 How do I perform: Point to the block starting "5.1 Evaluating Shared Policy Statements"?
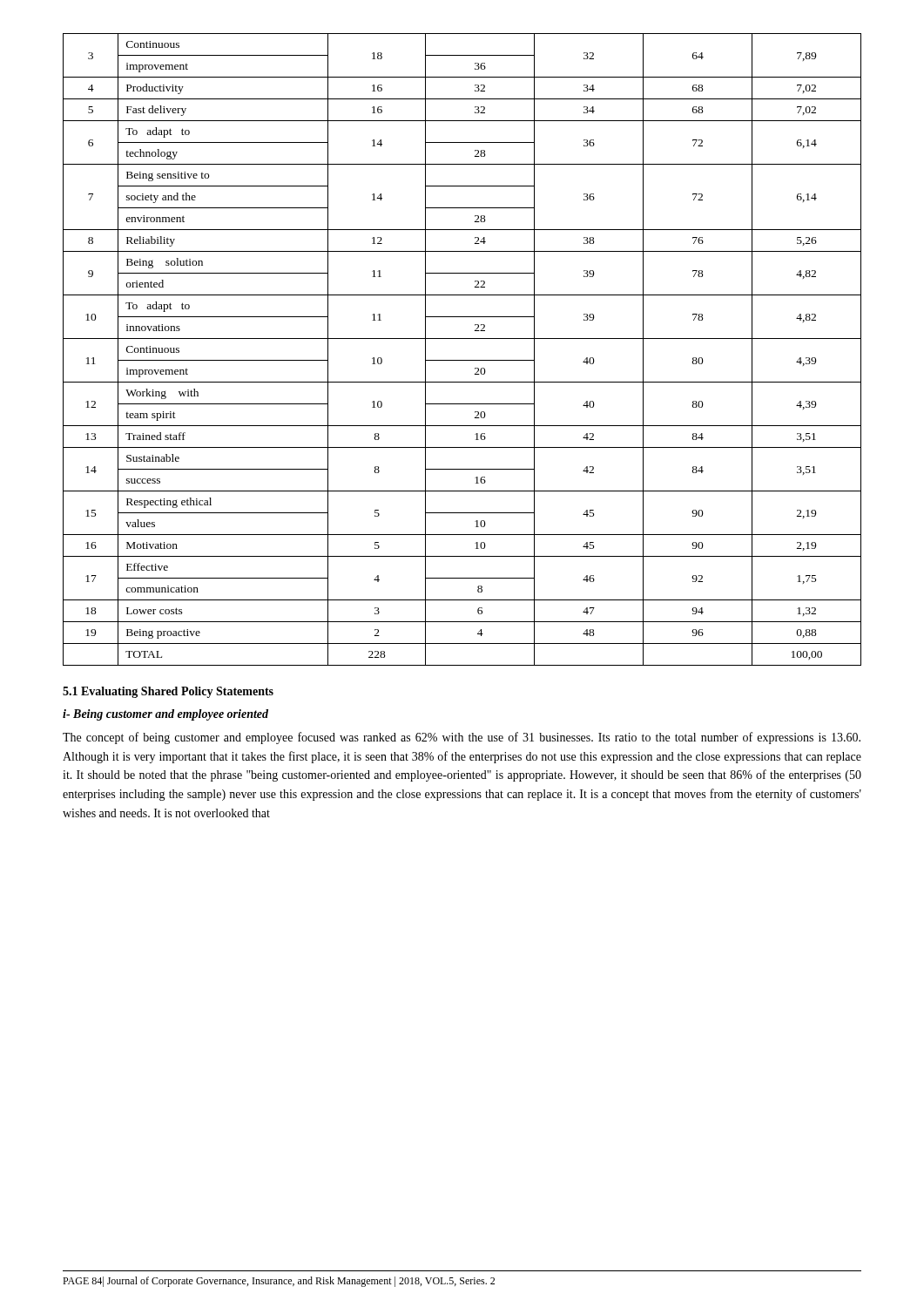(x=168, y=691)
